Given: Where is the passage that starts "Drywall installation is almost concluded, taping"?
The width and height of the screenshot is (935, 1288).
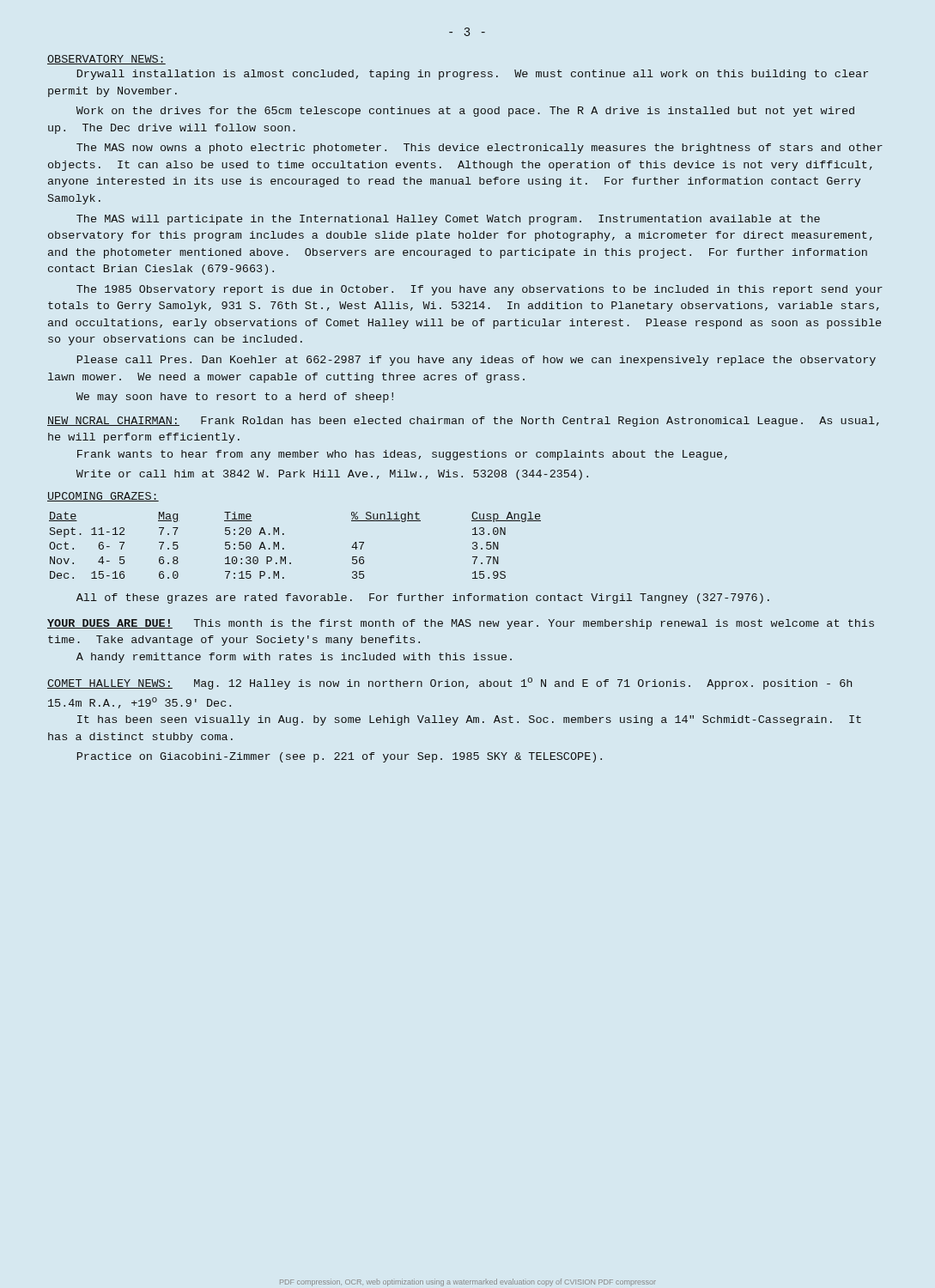Looking at the screenshot, I should pos(468,236).
